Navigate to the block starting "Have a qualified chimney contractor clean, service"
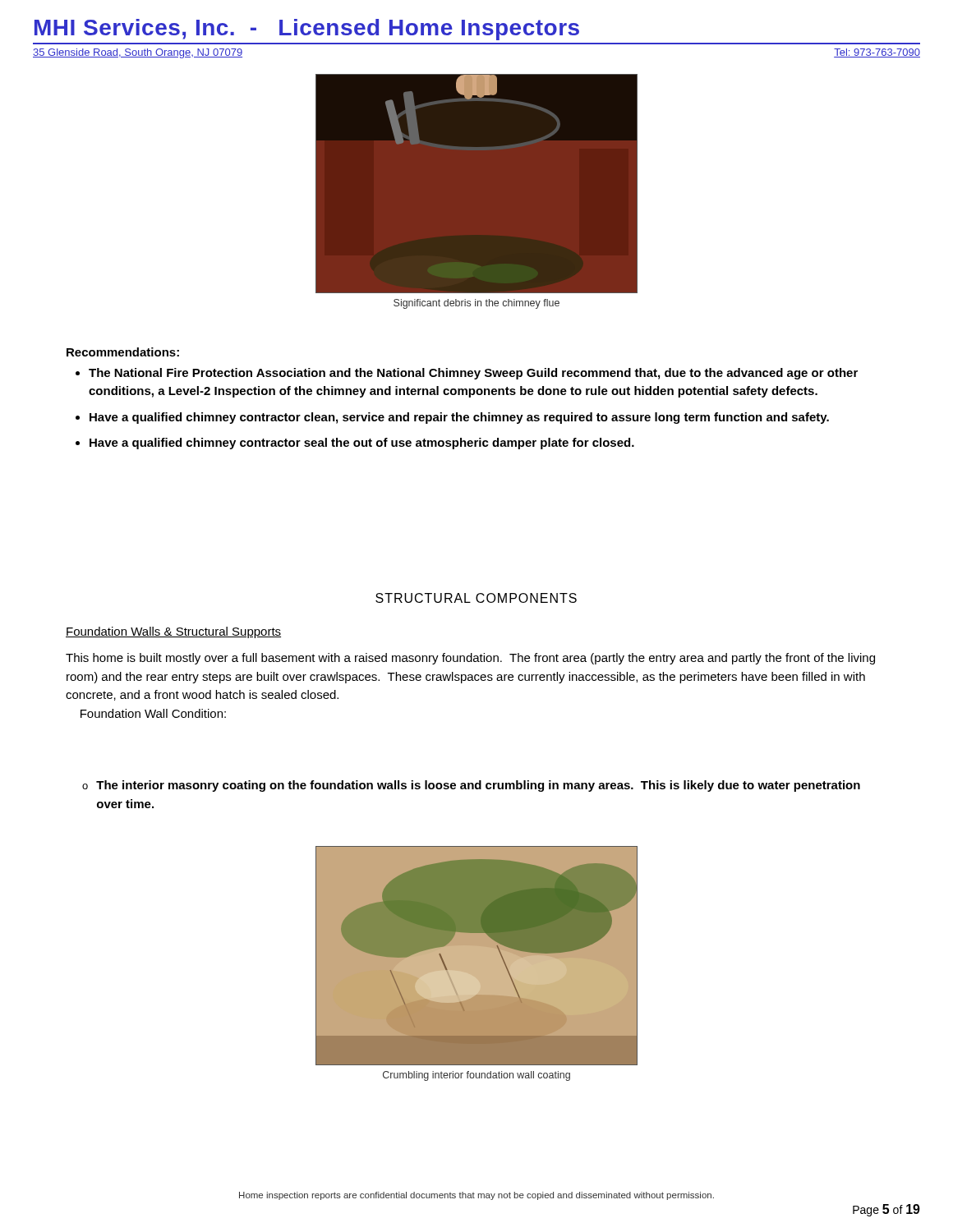 459,416
